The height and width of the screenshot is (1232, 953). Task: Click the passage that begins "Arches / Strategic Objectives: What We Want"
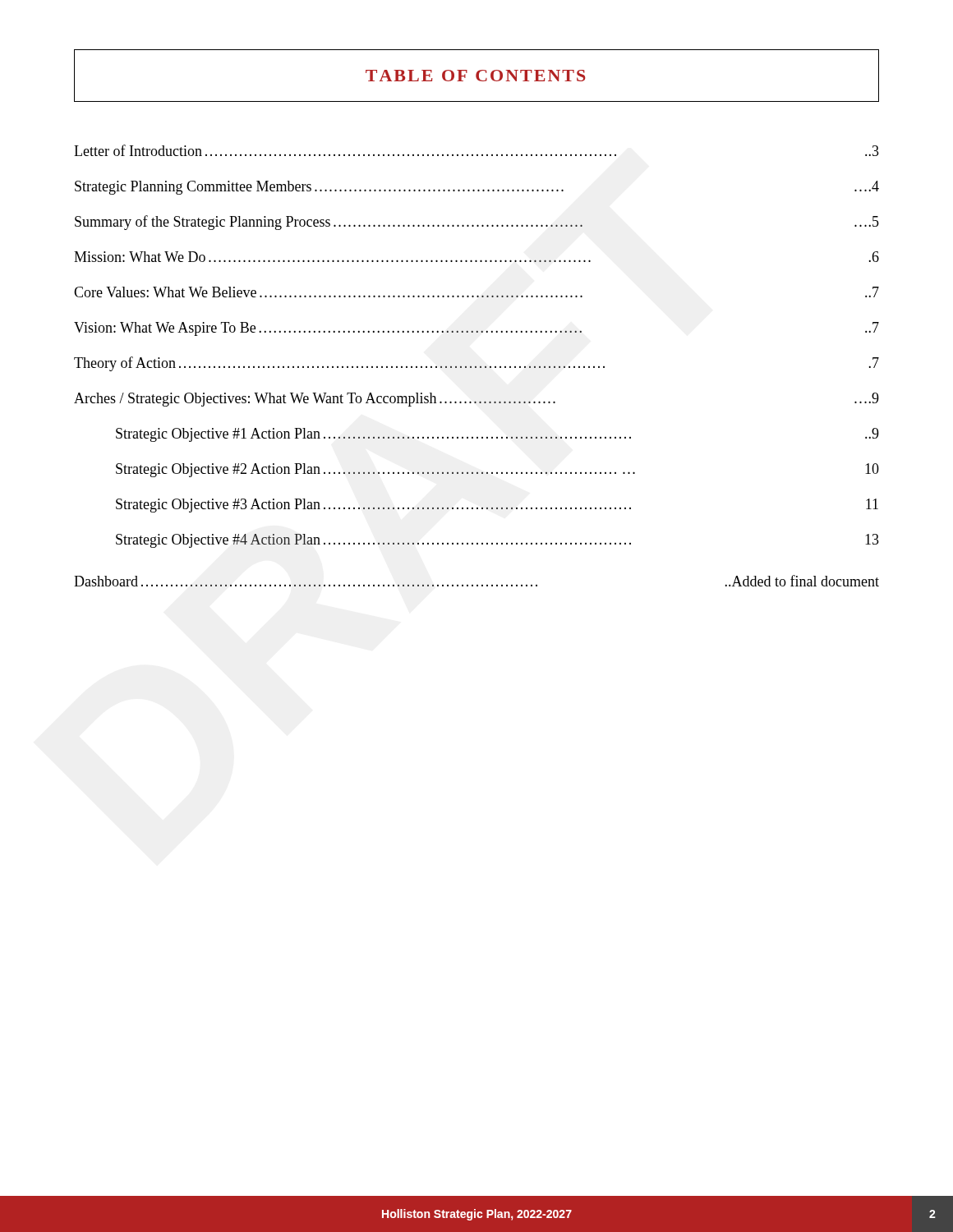tap(476, 399)
